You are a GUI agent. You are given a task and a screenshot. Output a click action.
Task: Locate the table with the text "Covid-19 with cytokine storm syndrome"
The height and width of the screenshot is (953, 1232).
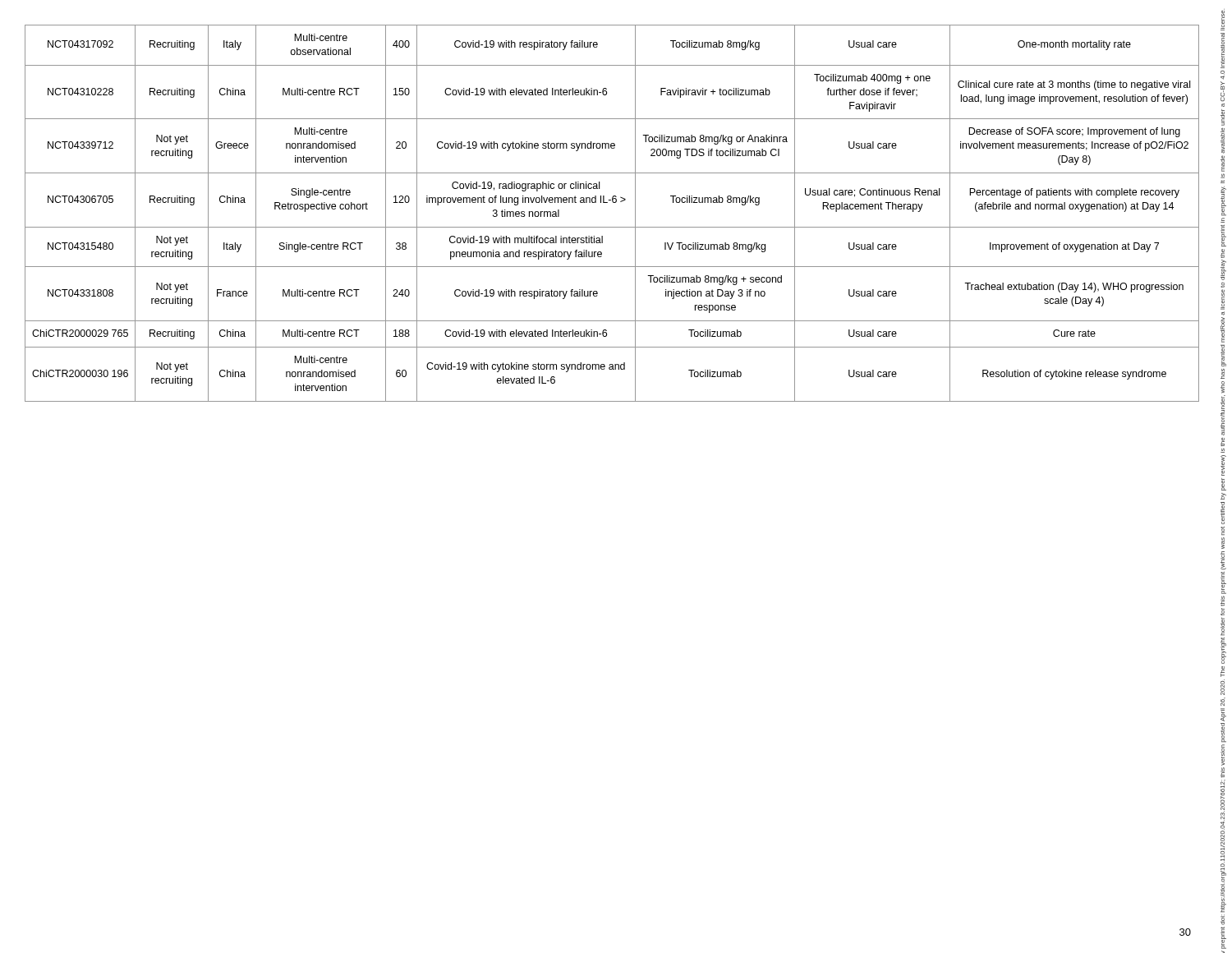(612, 213)
